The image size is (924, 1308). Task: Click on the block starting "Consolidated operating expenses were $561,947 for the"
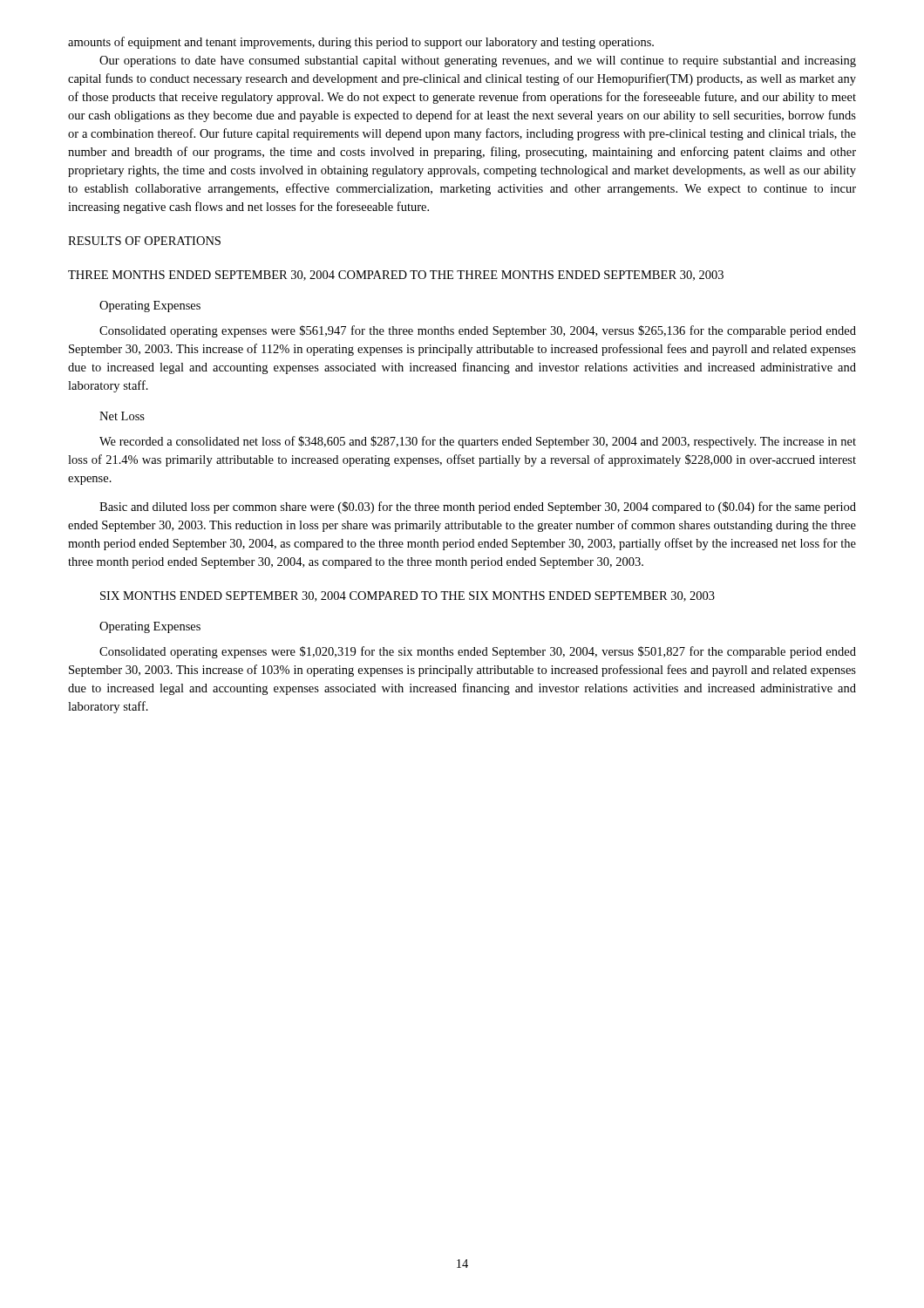462,359
